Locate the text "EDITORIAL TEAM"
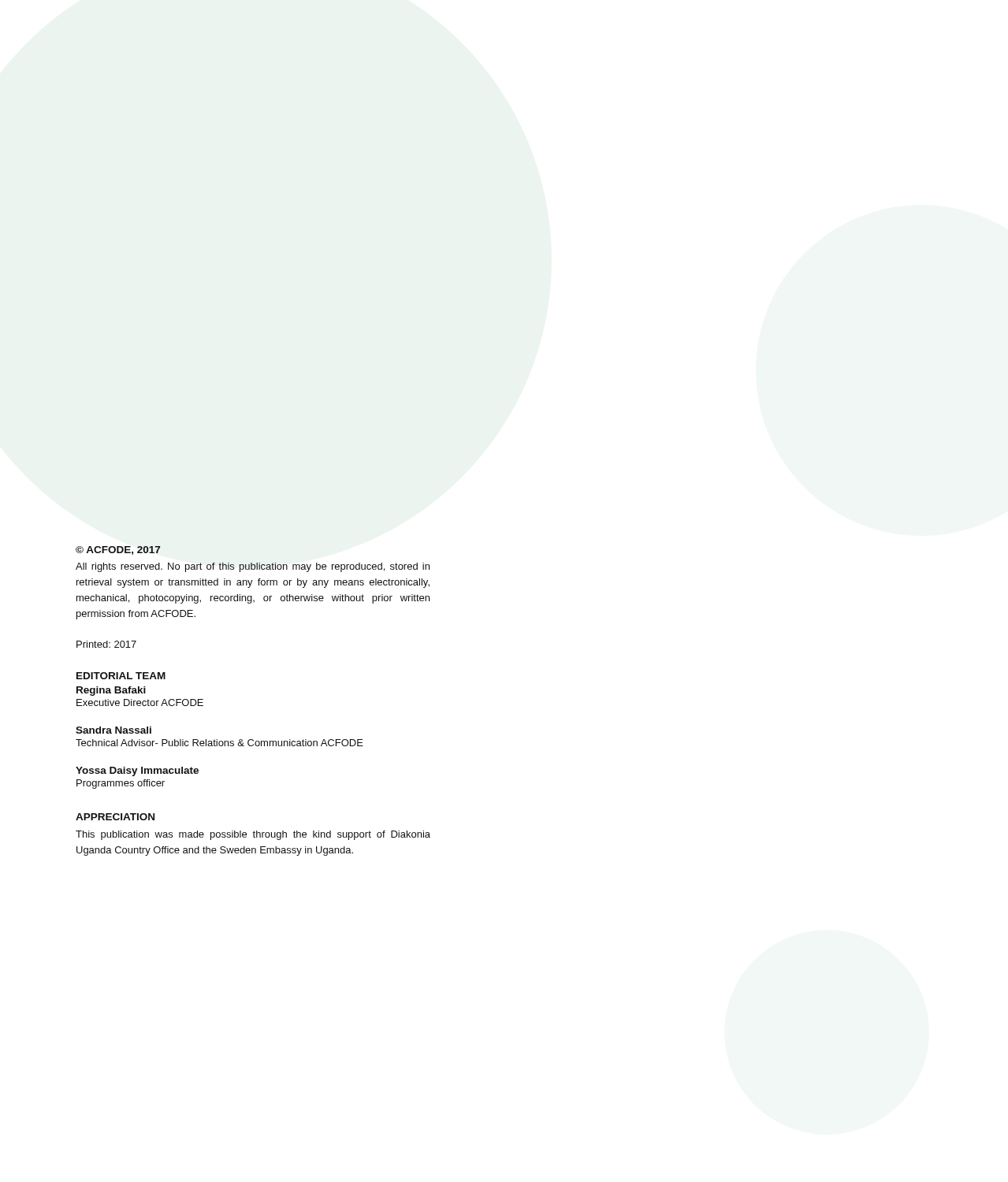The image size is (1008, 1182). (x=121, y=675)
